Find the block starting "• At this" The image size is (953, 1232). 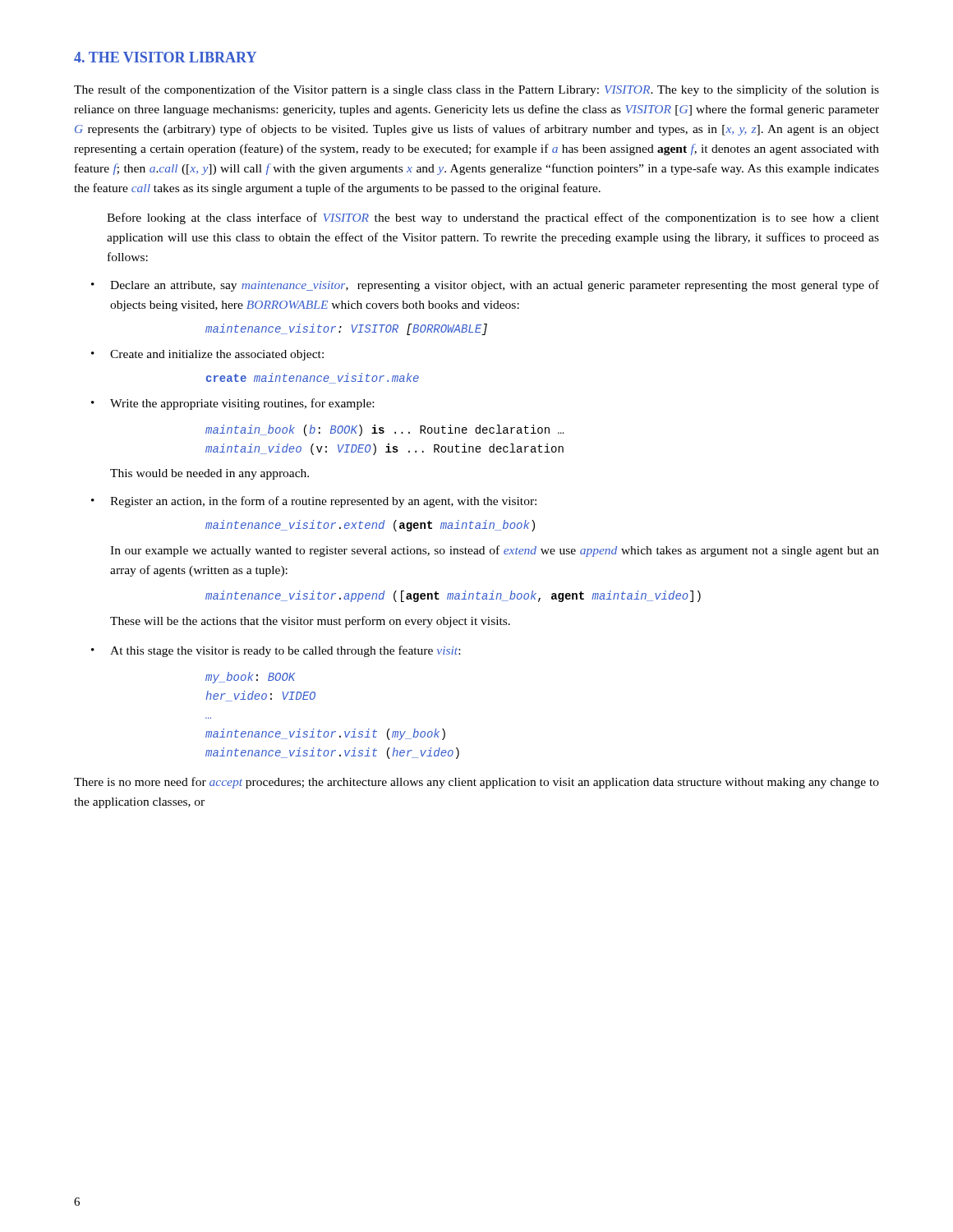point(276,651)
